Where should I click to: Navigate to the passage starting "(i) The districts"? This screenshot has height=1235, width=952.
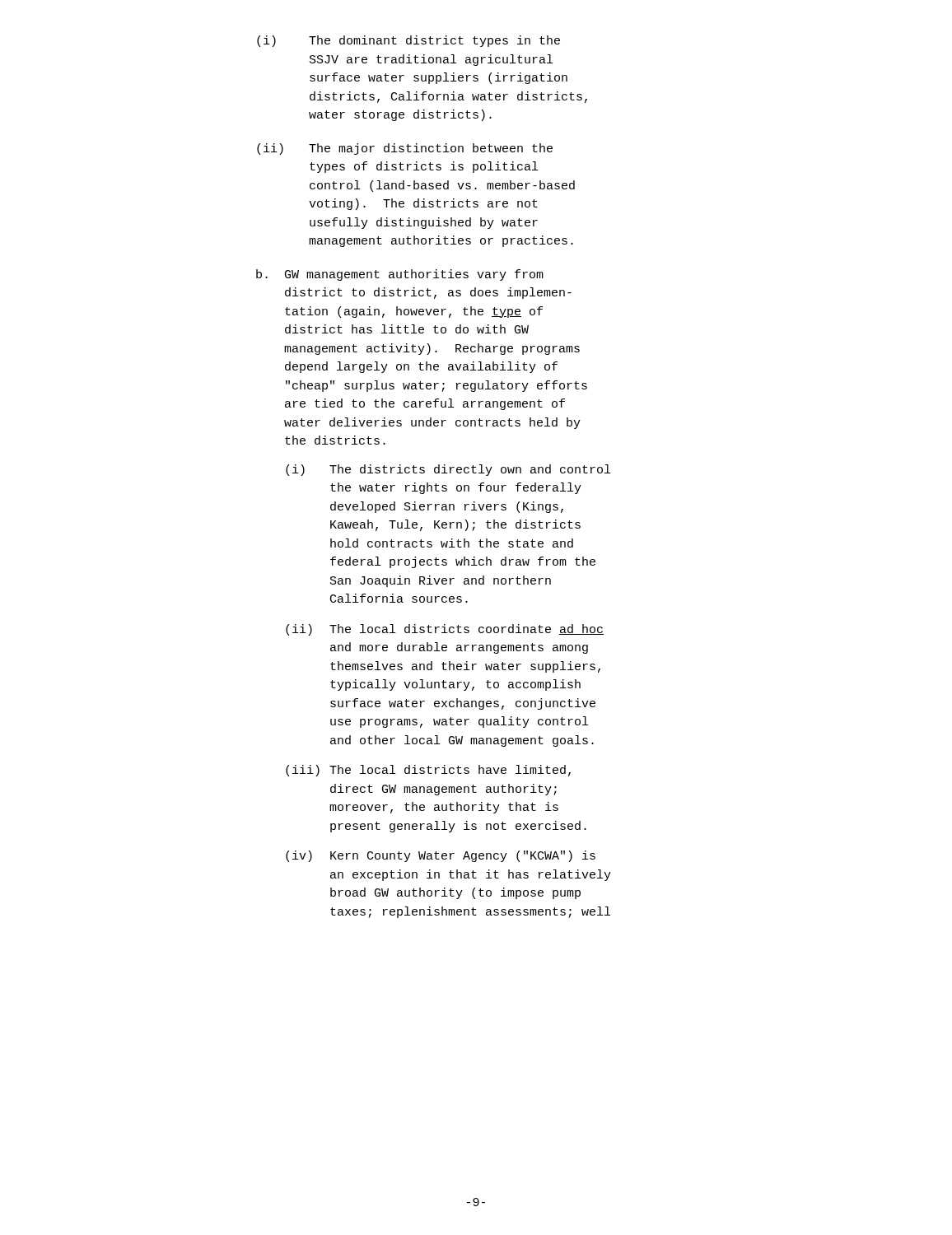[x=585, y=536]
